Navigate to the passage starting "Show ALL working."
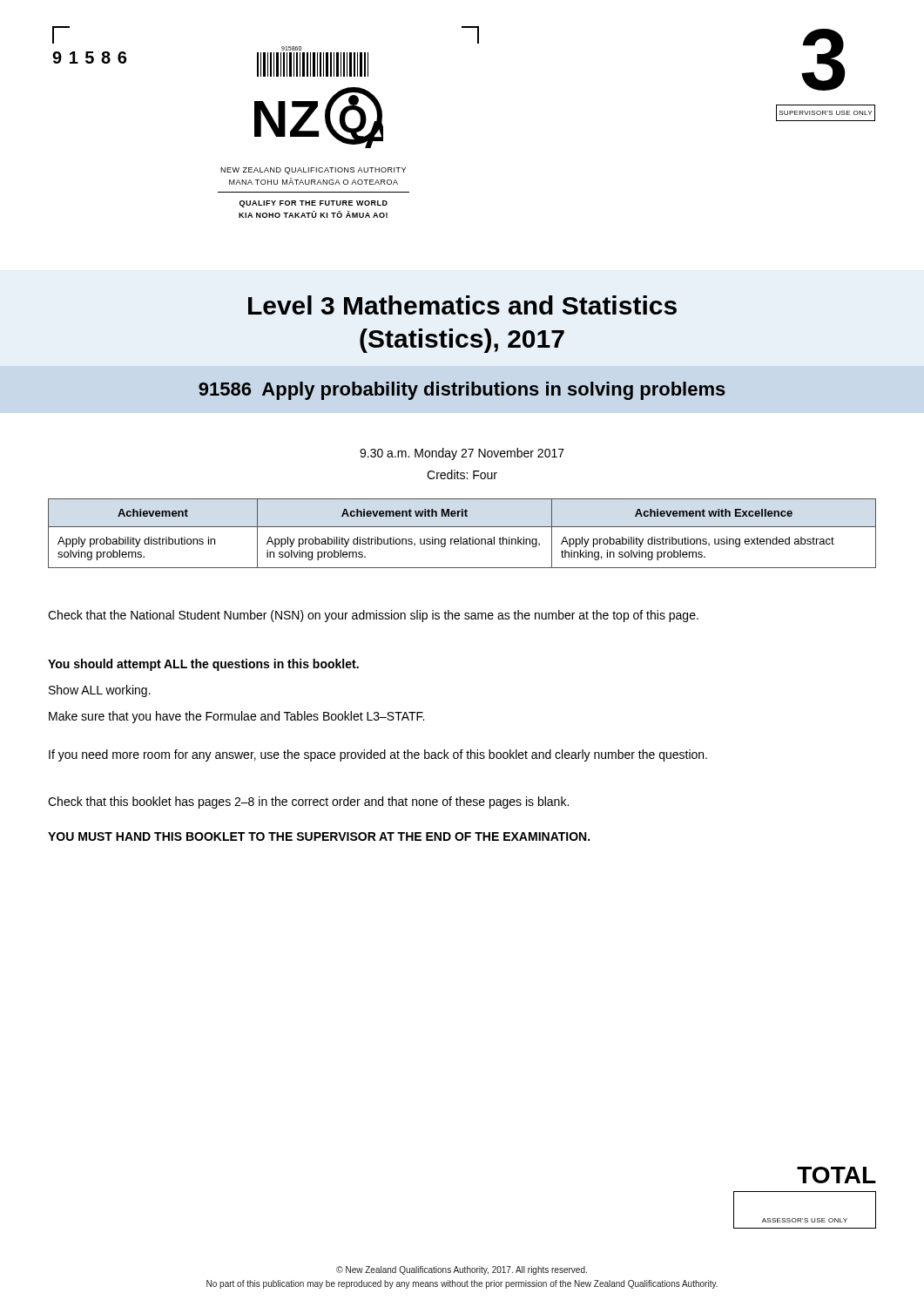The image size is (924, 1307). [100, 690]
